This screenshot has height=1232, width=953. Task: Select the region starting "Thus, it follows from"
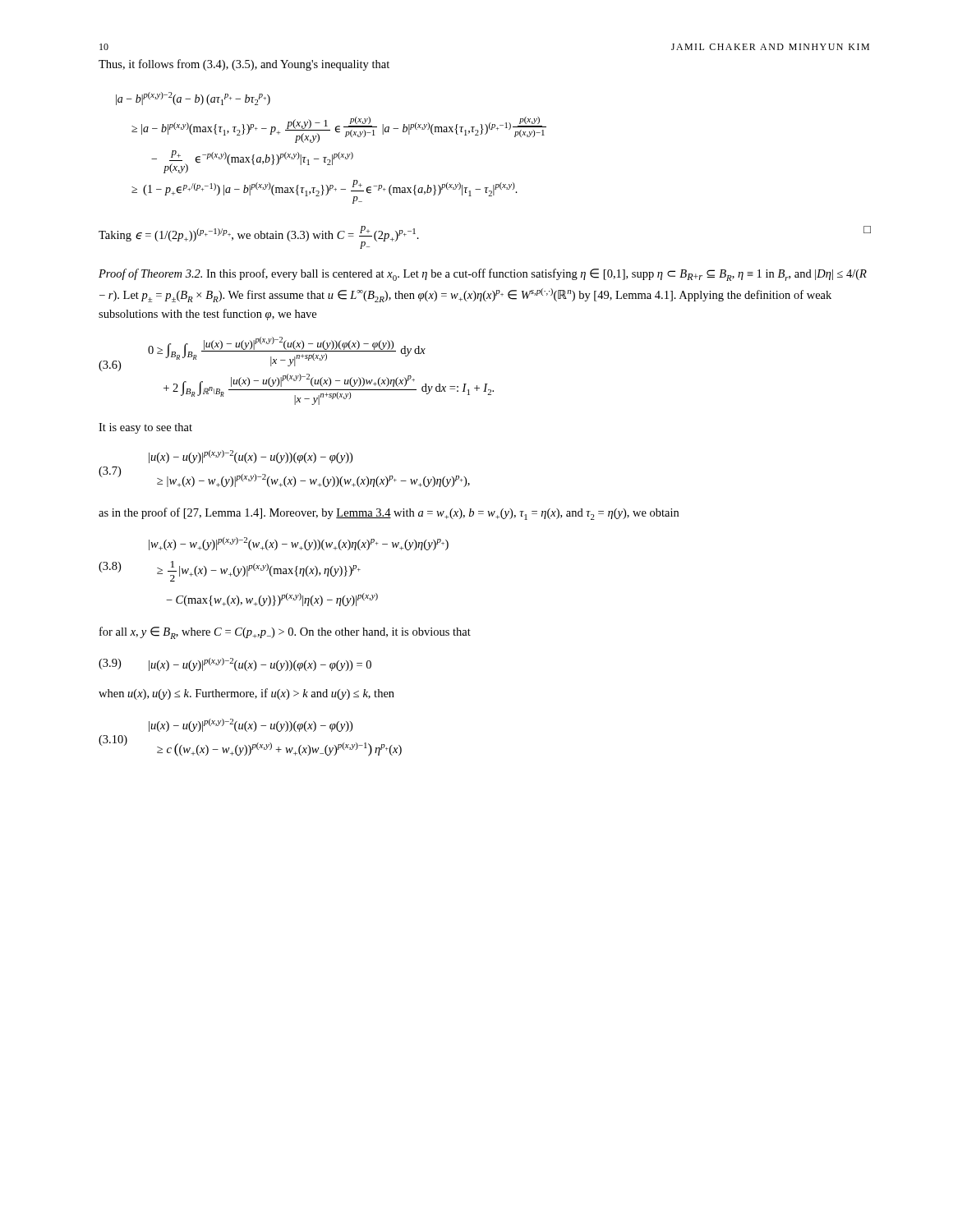244,64
